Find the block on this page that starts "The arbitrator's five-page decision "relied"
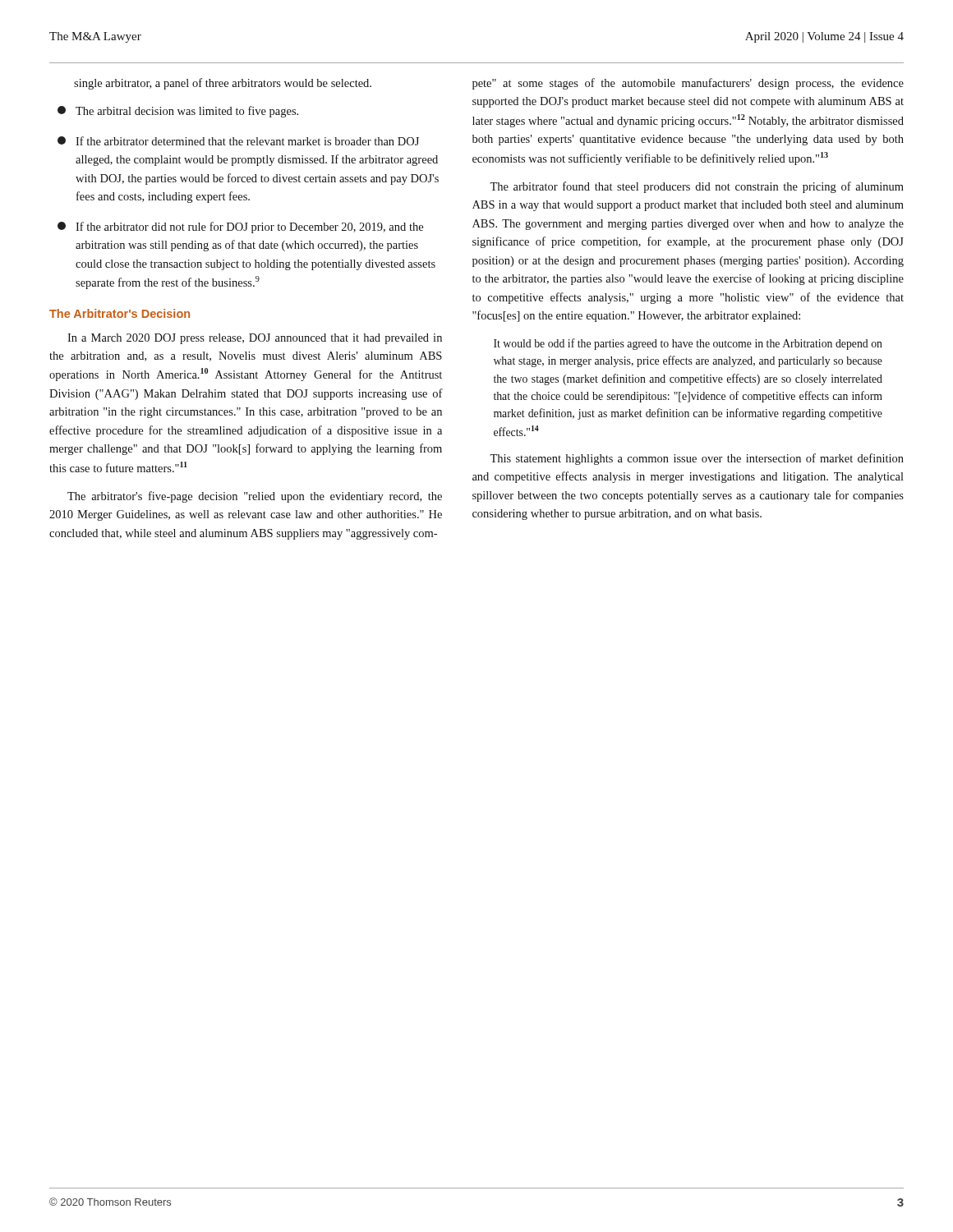This screenshot has height=1232, width=953. [246, 514]
